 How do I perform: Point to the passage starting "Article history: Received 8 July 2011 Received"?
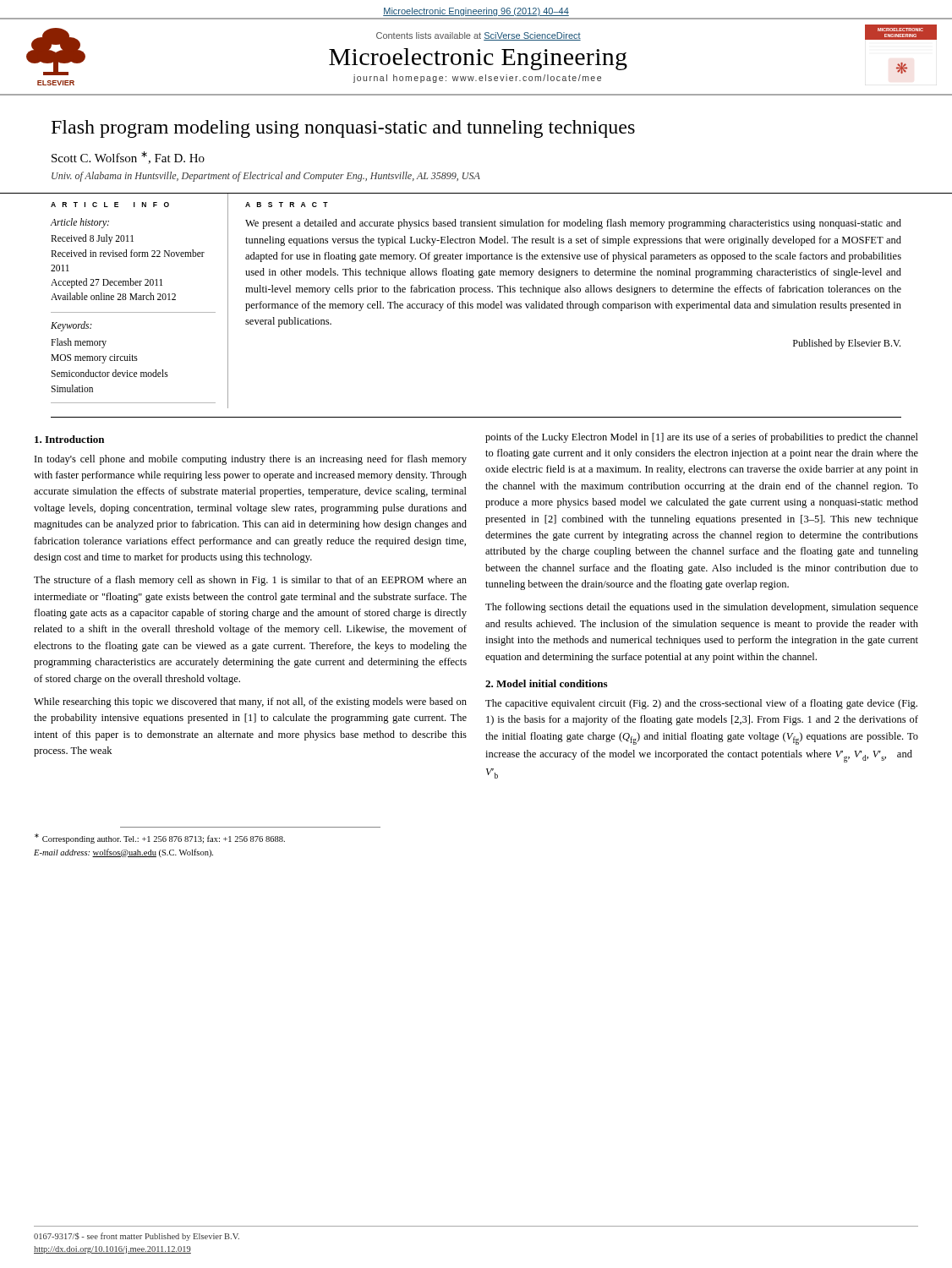(x=133, y=260)
